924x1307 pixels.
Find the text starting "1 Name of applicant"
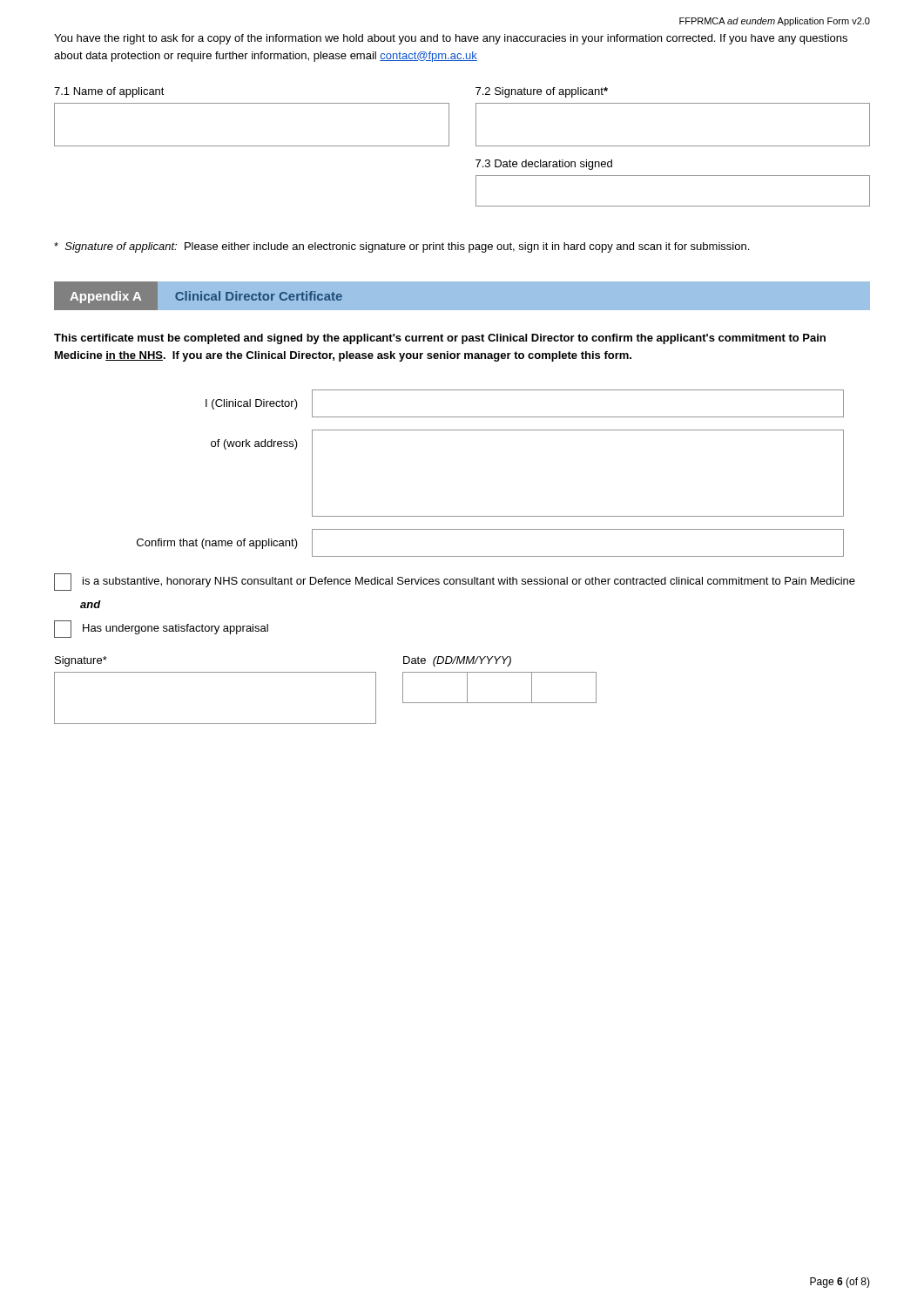pos(109,91)
